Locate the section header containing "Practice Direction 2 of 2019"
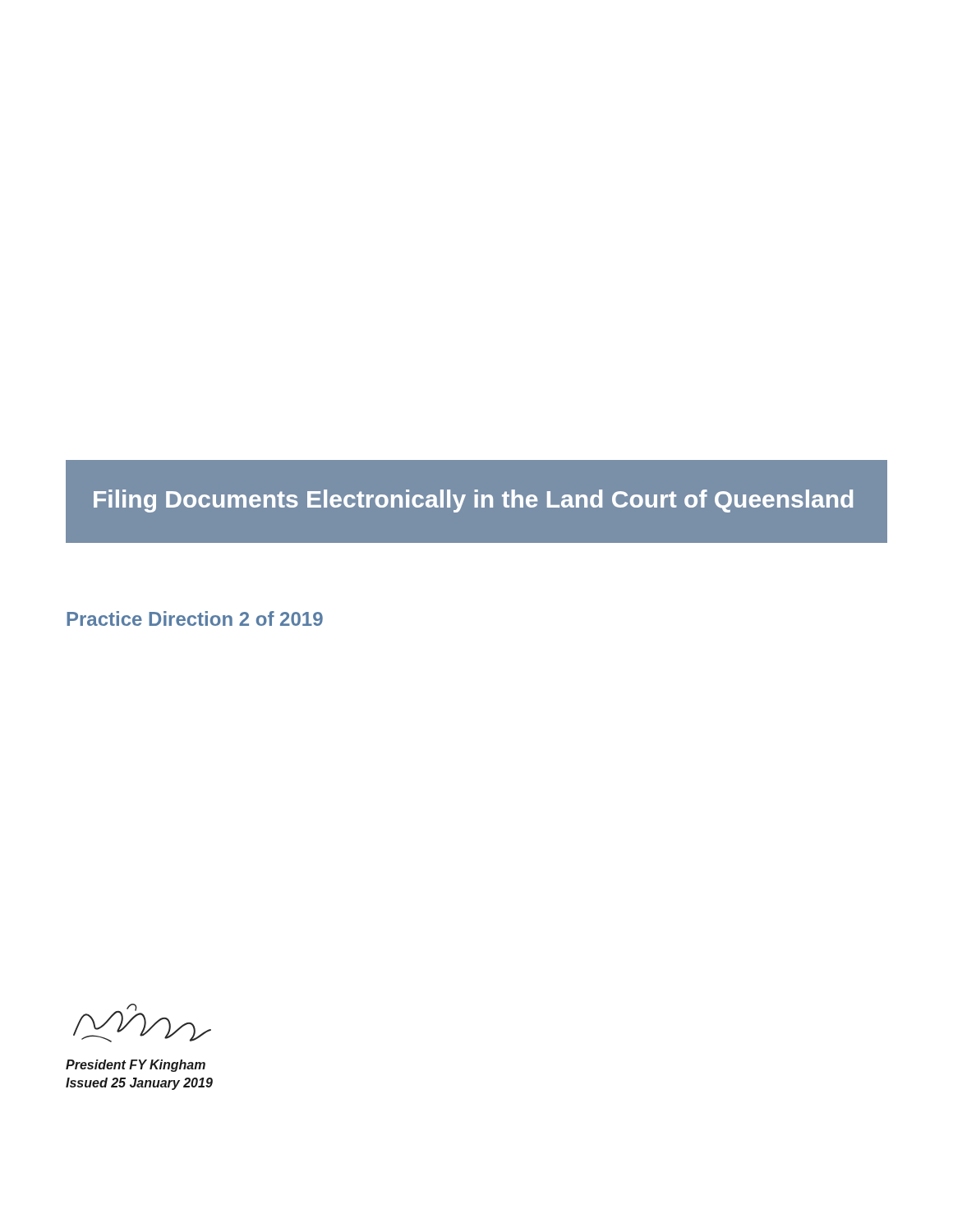The width and height of the screenshot is (953, 1232). tap(195, 619)
